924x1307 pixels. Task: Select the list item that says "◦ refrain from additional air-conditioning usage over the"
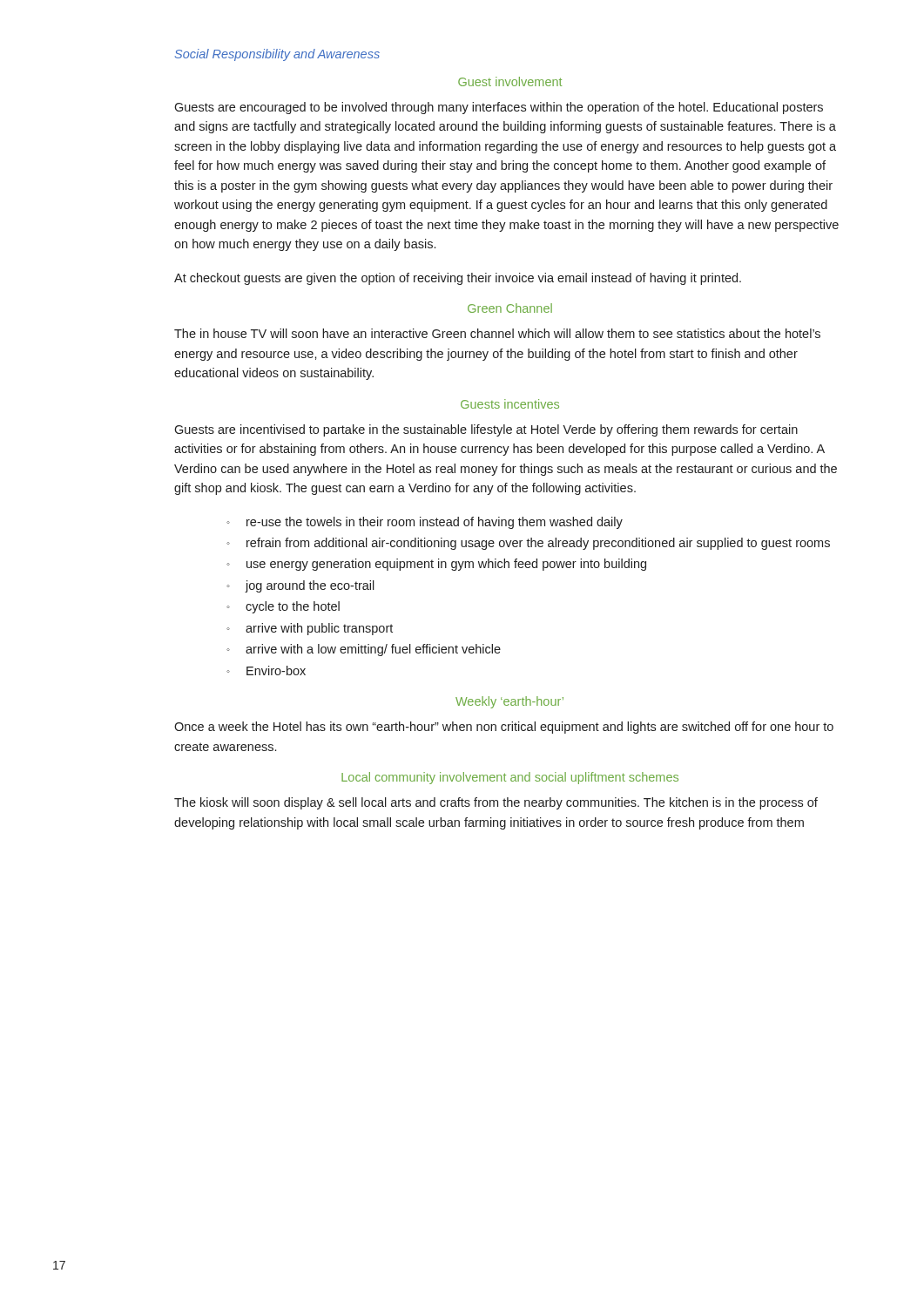pos(528,543)
